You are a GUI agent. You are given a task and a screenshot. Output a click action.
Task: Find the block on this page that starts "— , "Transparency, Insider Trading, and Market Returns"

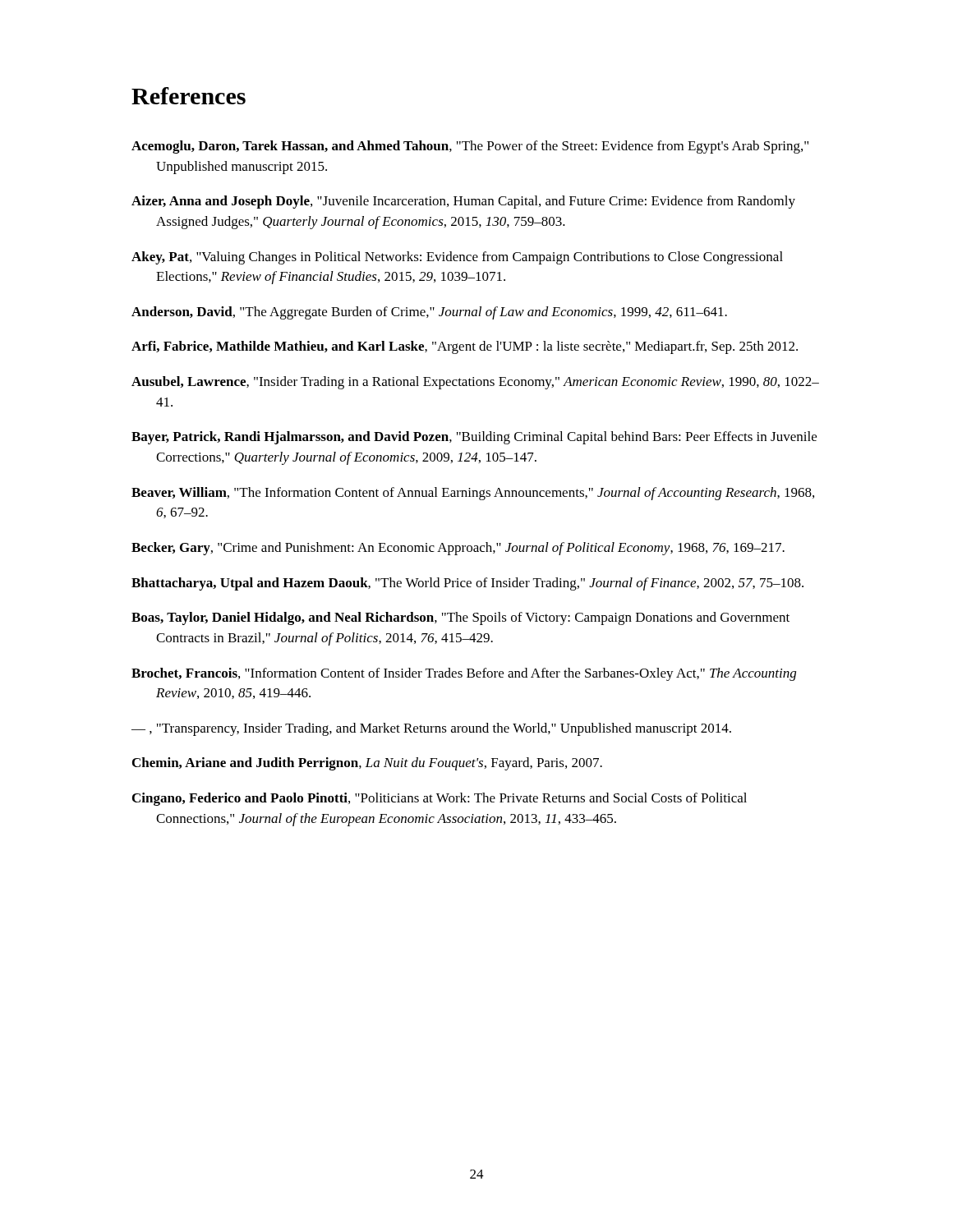[432, 728]
